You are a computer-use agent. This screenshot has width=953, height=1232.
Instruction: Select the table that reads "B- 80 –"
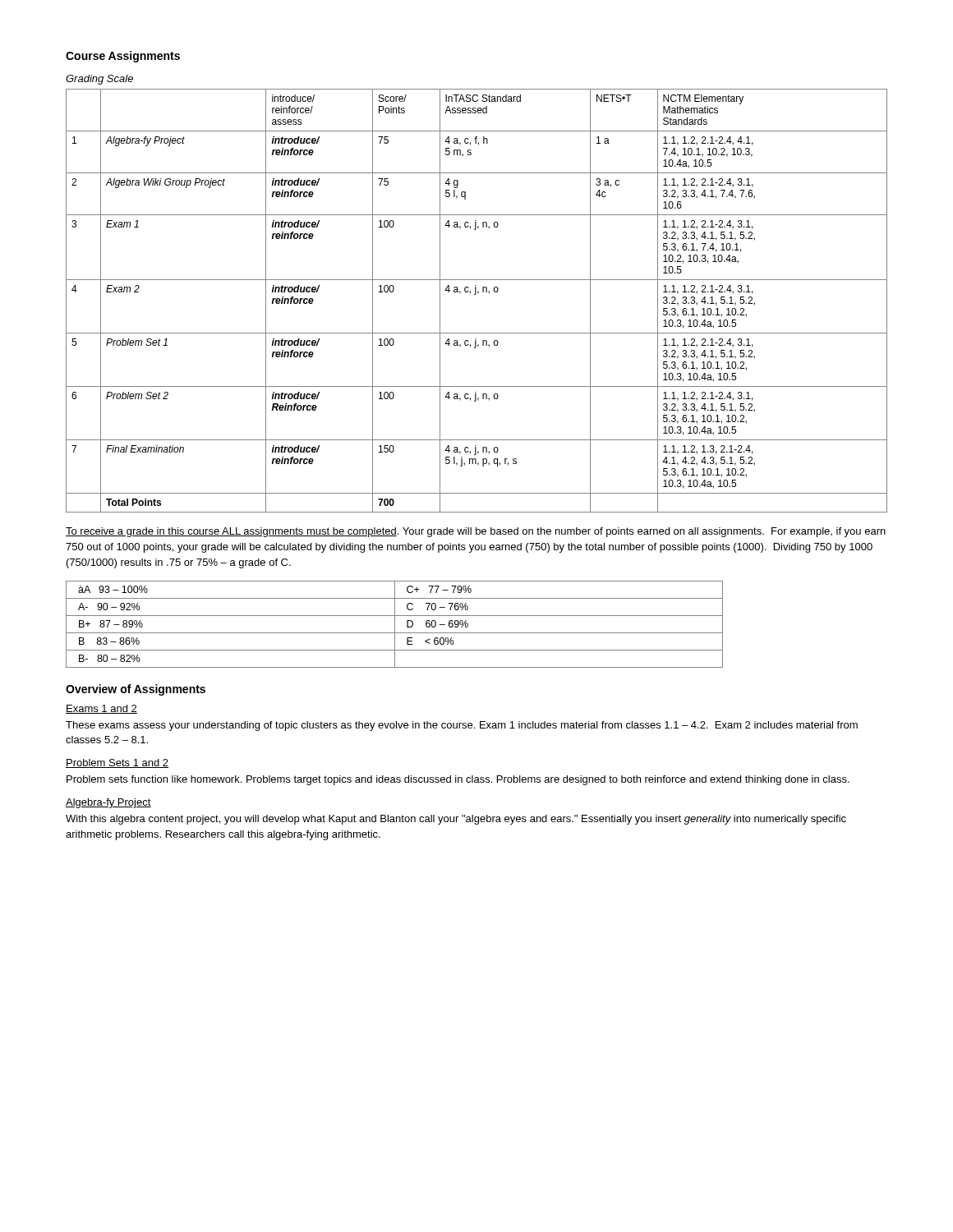click(x=476, y=624)
